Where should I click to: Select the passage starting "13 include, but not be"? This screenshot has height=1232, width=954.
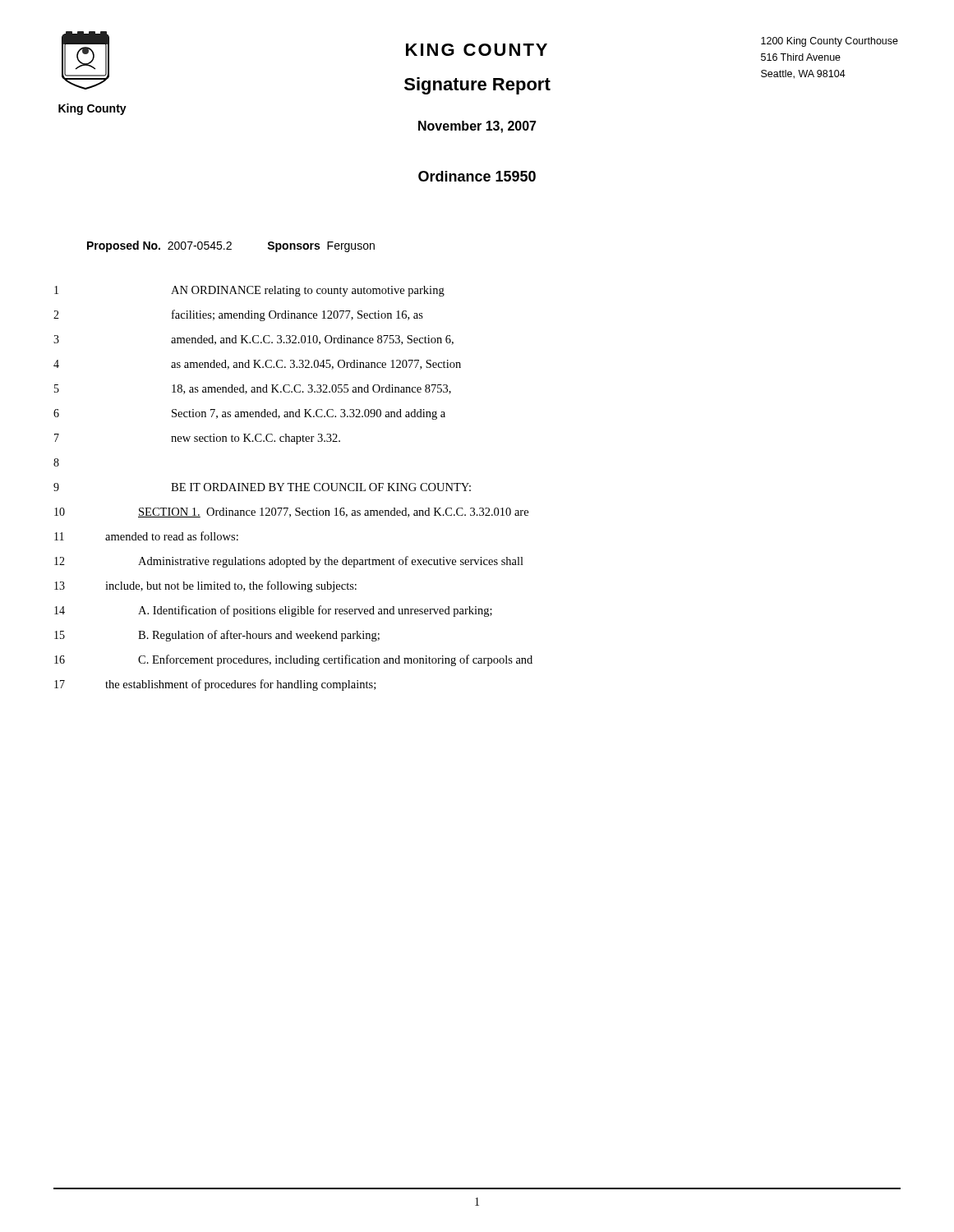(x=205, y=586)
